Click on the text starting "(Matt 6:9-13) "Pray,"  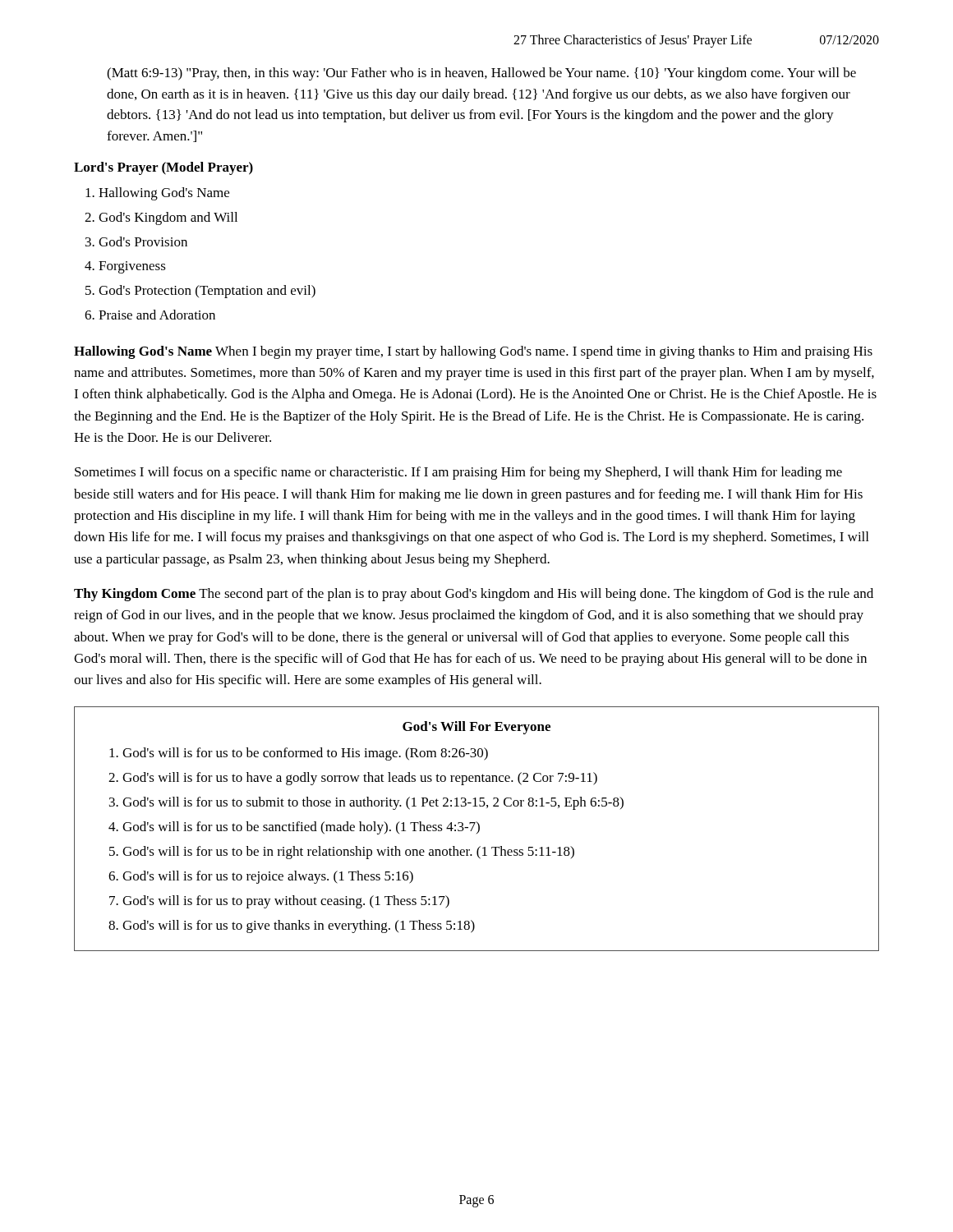[x=482, y=104]
